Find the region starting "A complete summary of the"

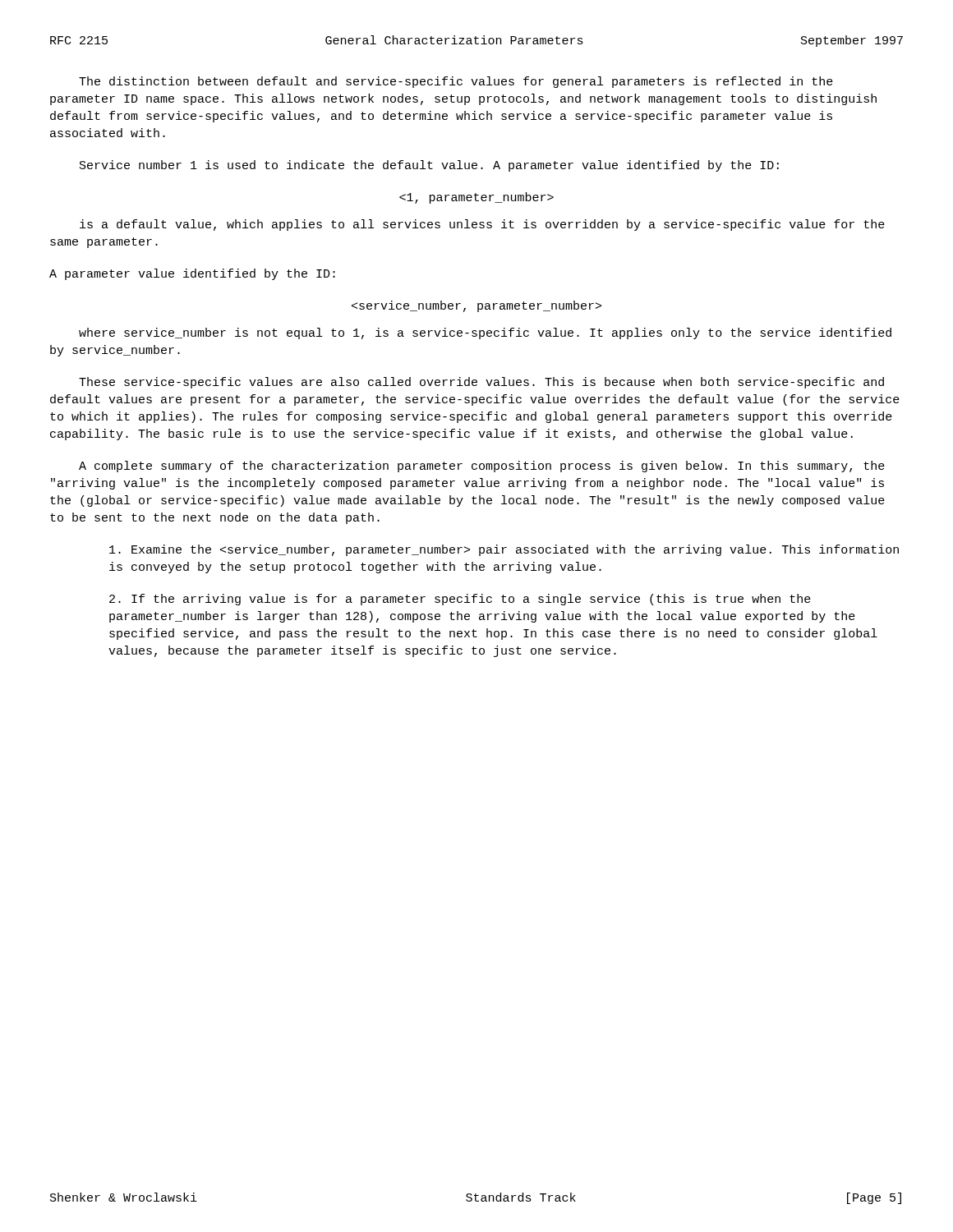coord(467,493)
